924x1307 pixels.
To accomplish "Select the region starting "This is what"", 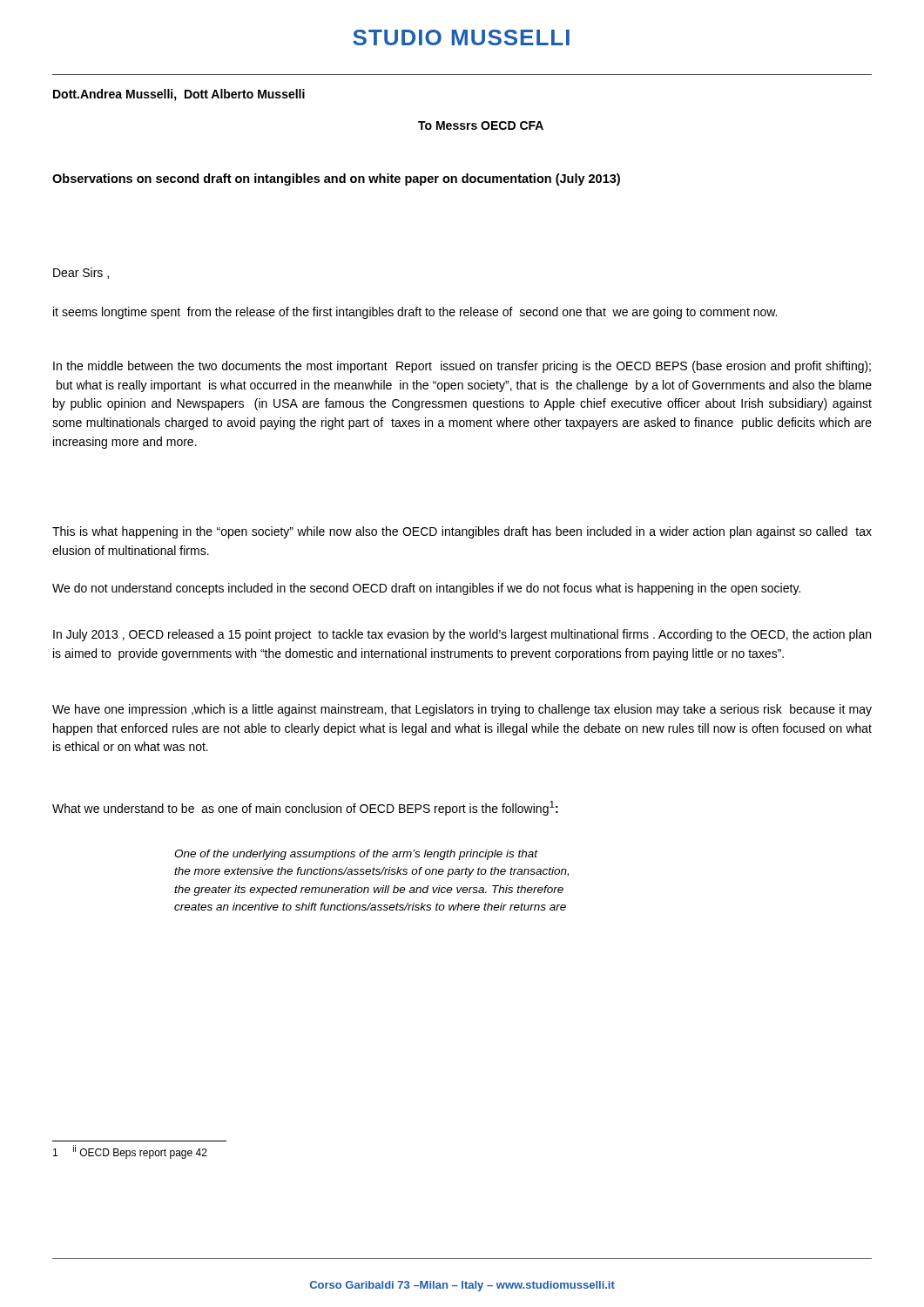I will point(462,541).
